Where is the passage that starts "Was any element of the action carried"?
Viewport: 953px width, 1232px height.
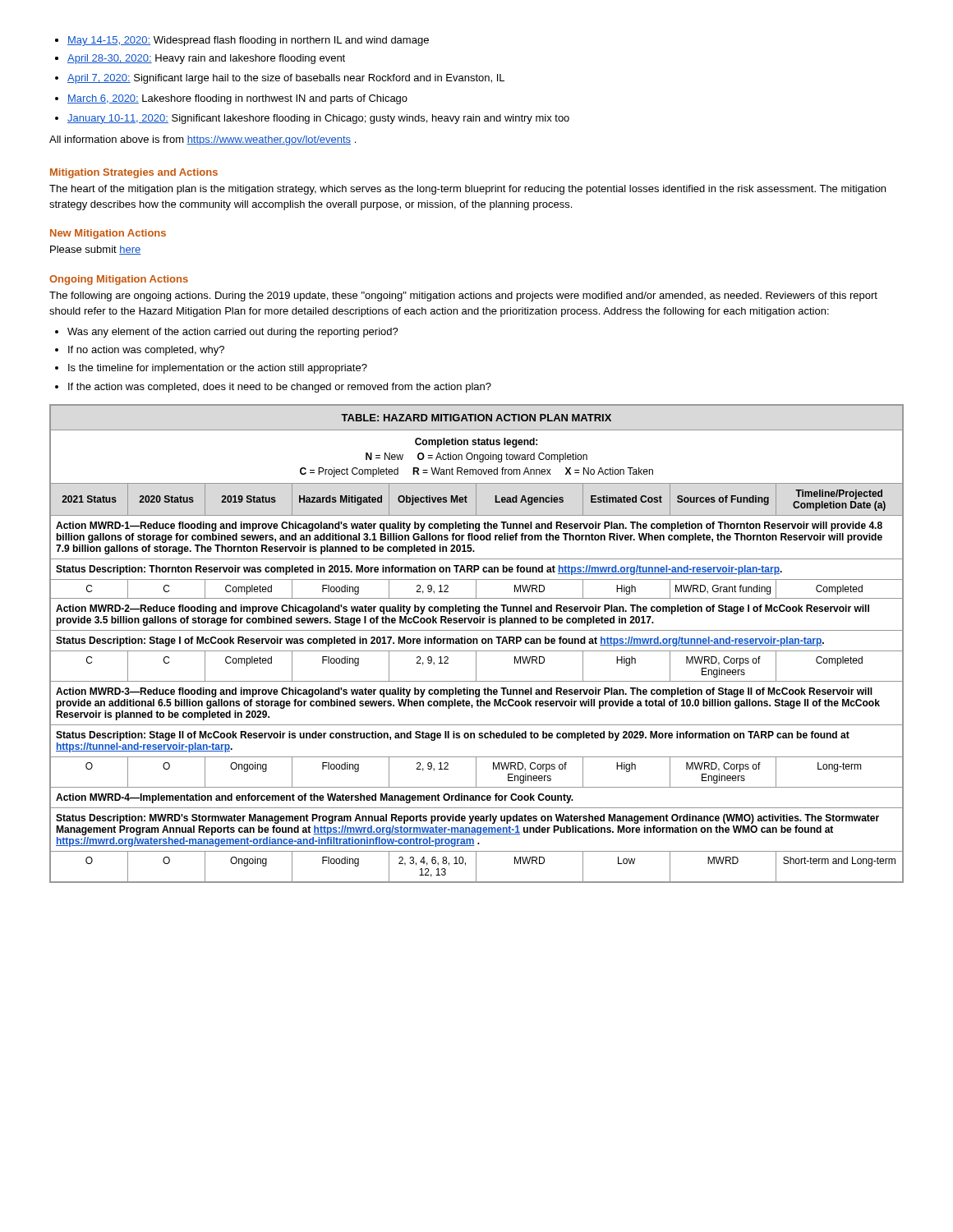233,333
